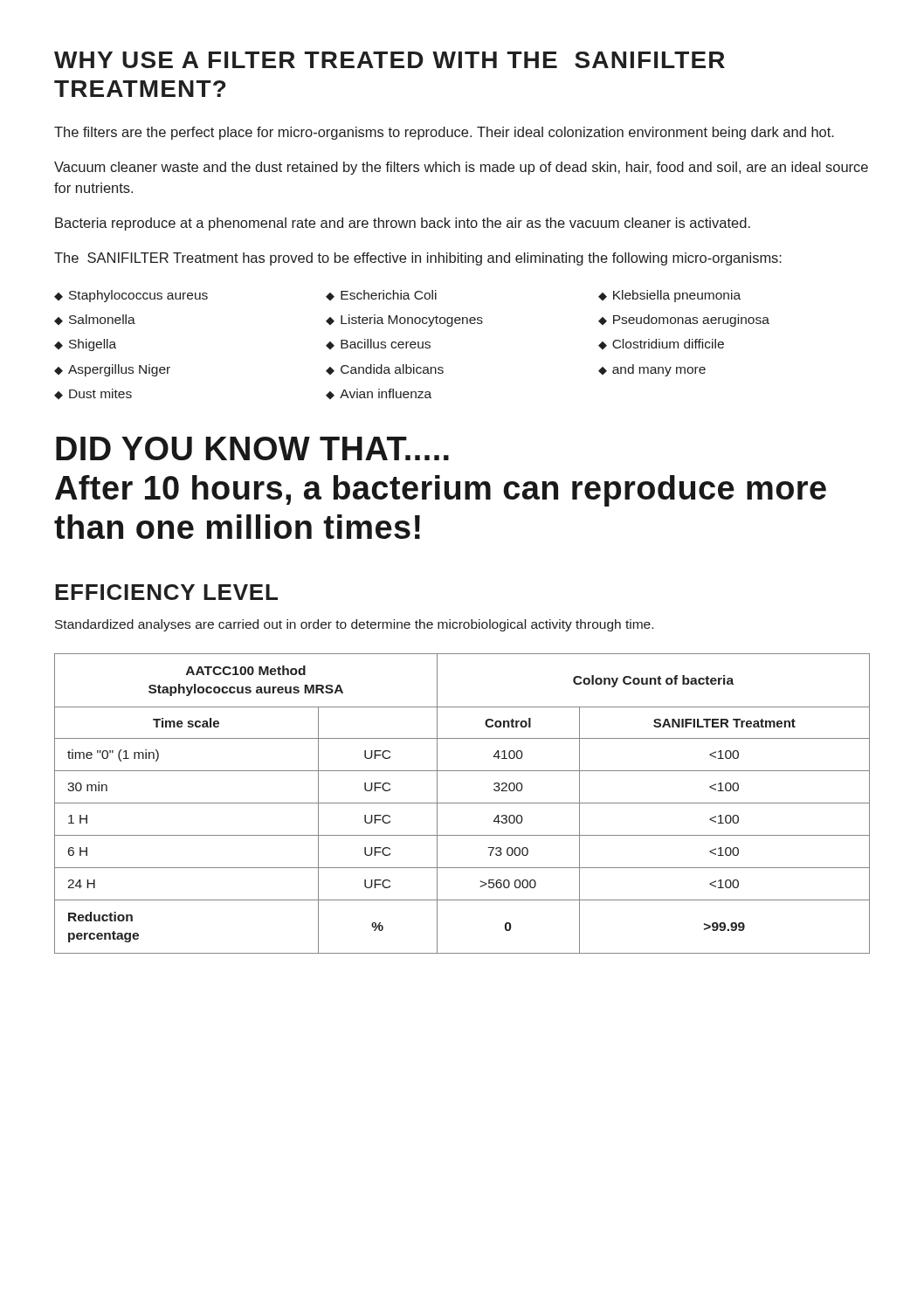This screenshot has width=924, height=1310.
Task: Point to "◆Klebsiella pneumonia"
Action: click(x=669, y=295)
